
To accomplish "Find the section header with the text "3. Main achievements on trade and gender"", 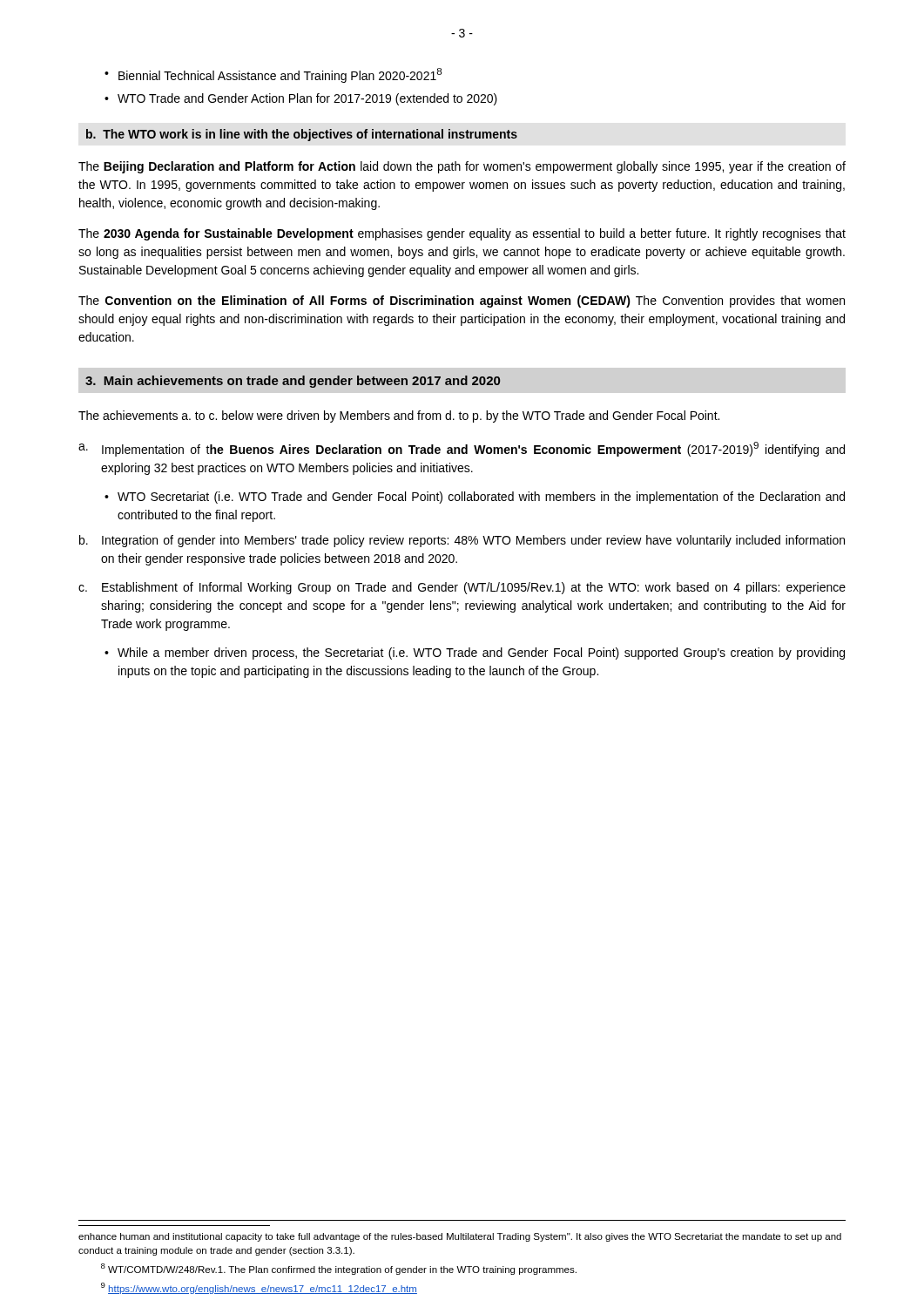I will coord(293,381).
